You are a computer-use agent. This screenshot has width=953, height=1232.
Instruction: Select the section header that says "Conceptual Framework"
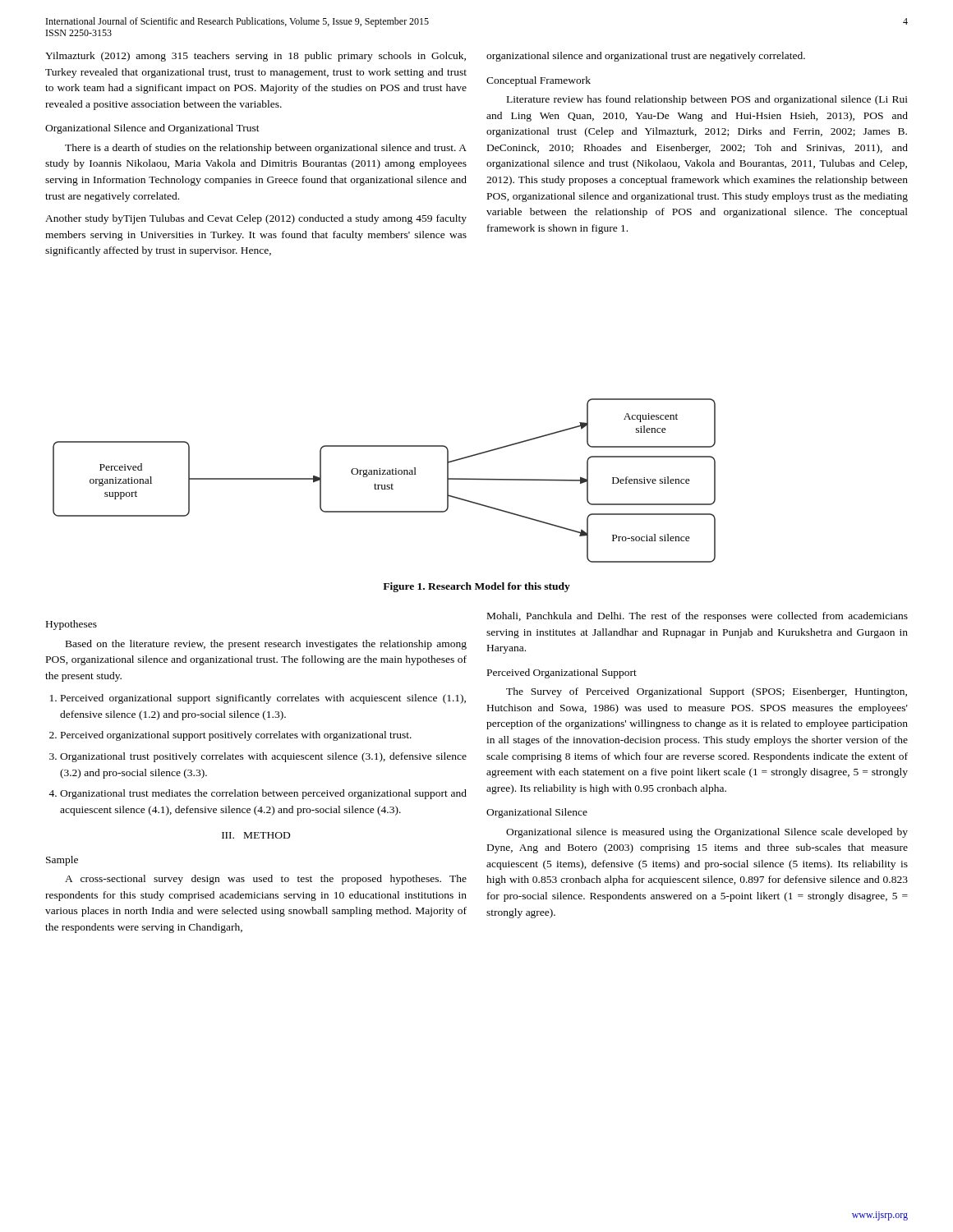point(539,80)
